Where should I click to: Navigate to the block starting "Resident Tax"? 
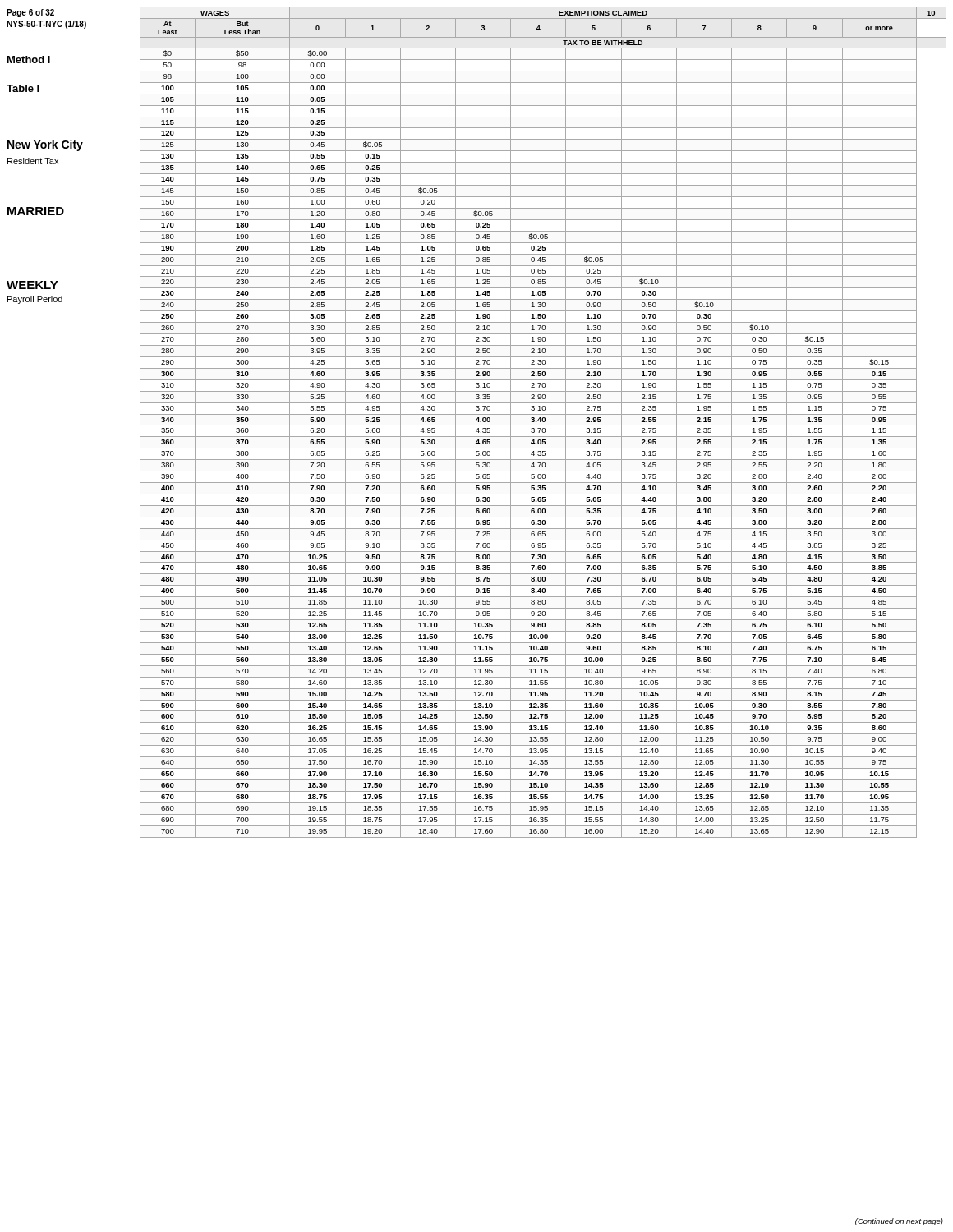click(x=33, y=161)
